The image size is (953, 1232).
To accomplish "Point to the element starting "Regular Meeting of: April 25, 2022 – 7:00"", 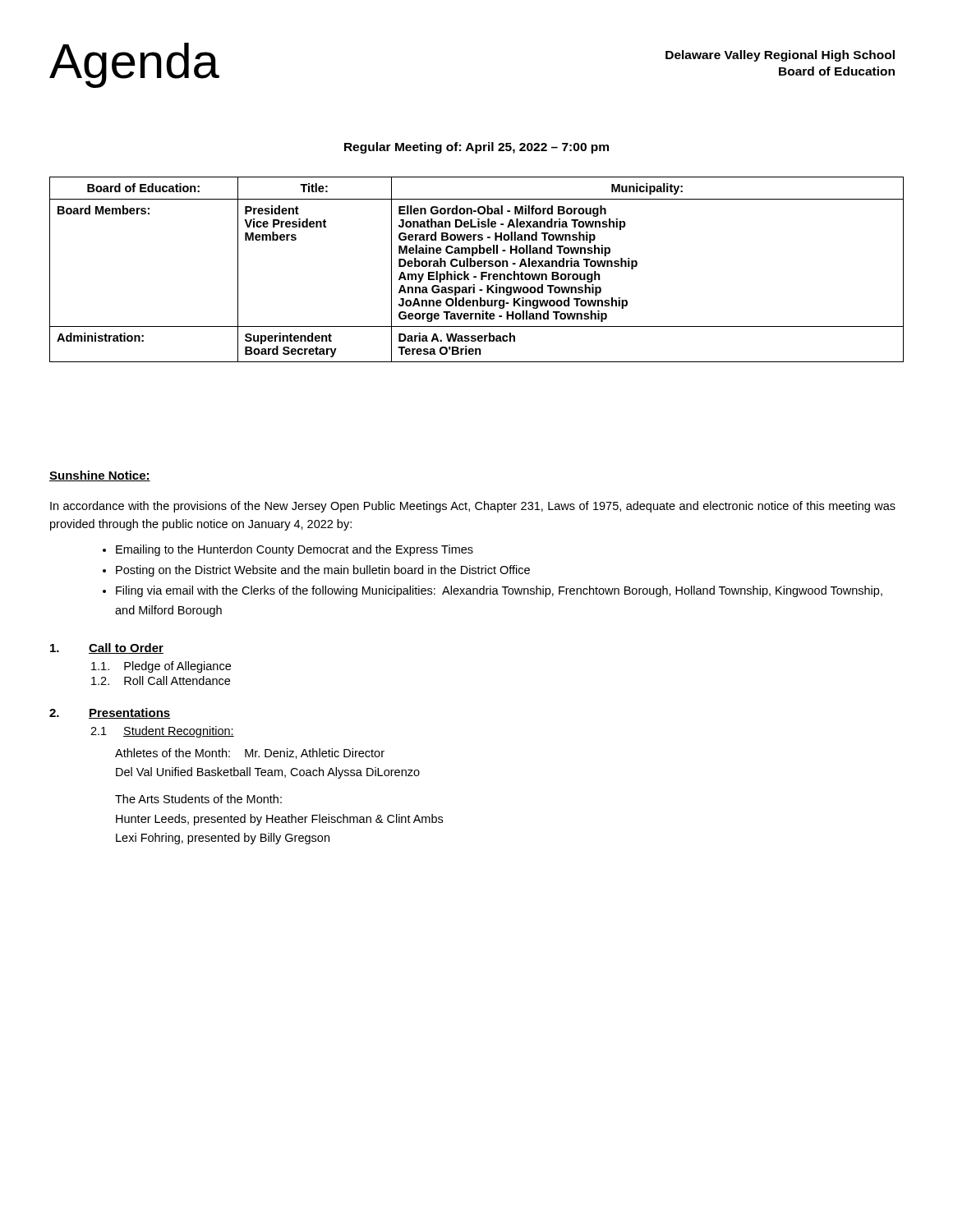I will tap(476, 147).
